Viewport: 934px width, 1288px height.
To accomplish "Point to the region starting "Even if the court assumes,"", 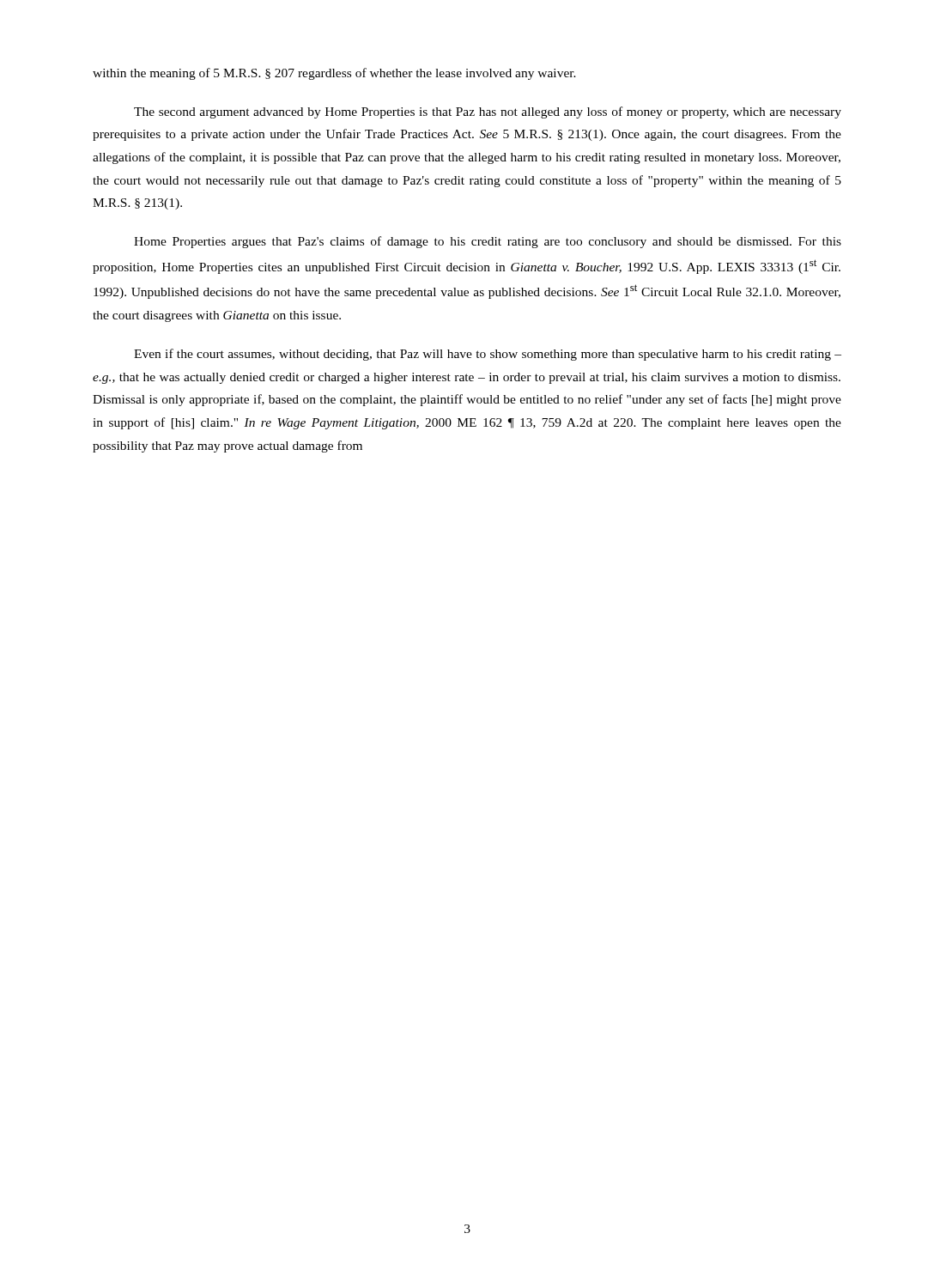I will (467, 399).
